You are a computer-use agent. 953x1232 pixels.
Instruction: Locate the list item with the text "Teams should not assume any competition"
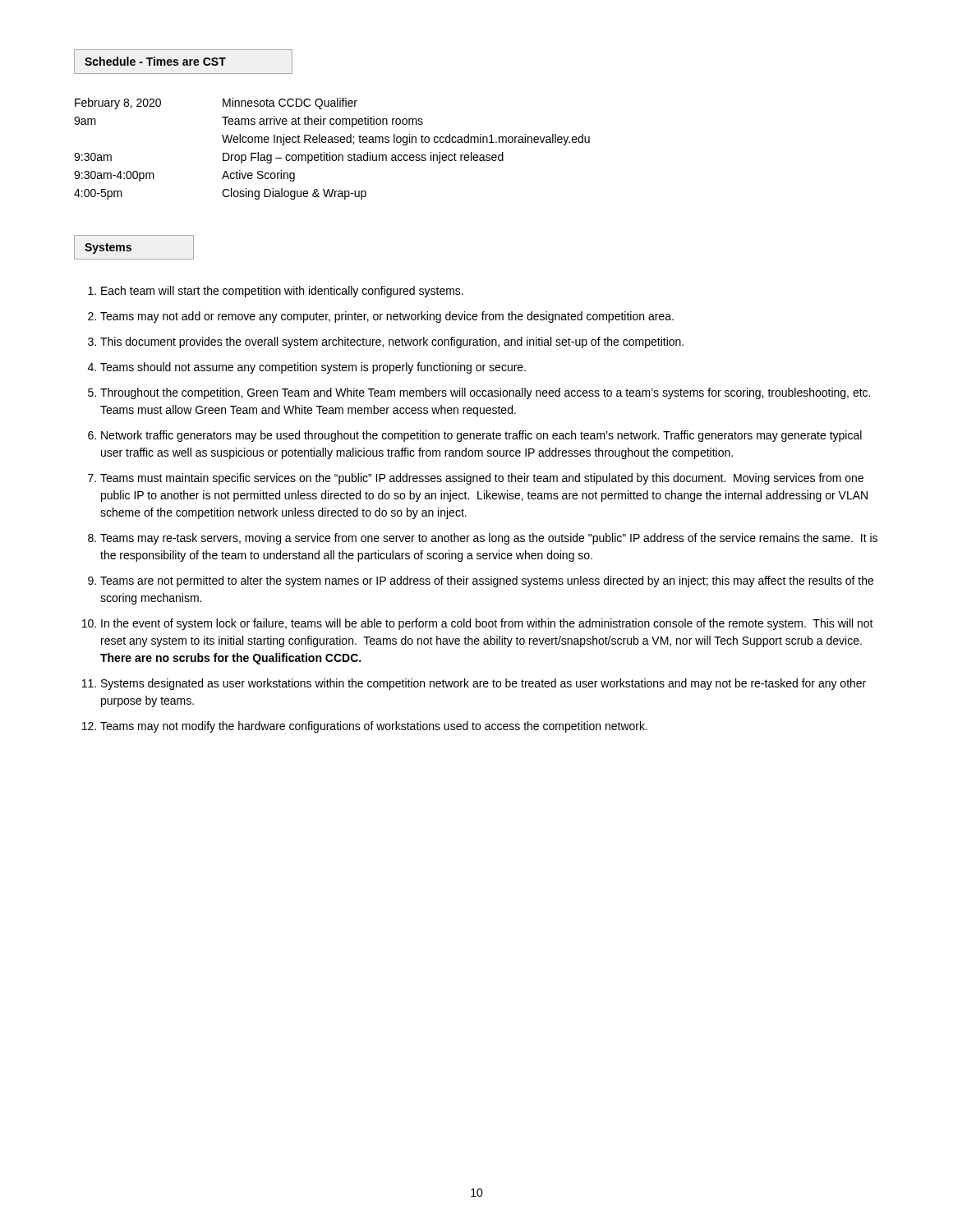tap(313, 367)
